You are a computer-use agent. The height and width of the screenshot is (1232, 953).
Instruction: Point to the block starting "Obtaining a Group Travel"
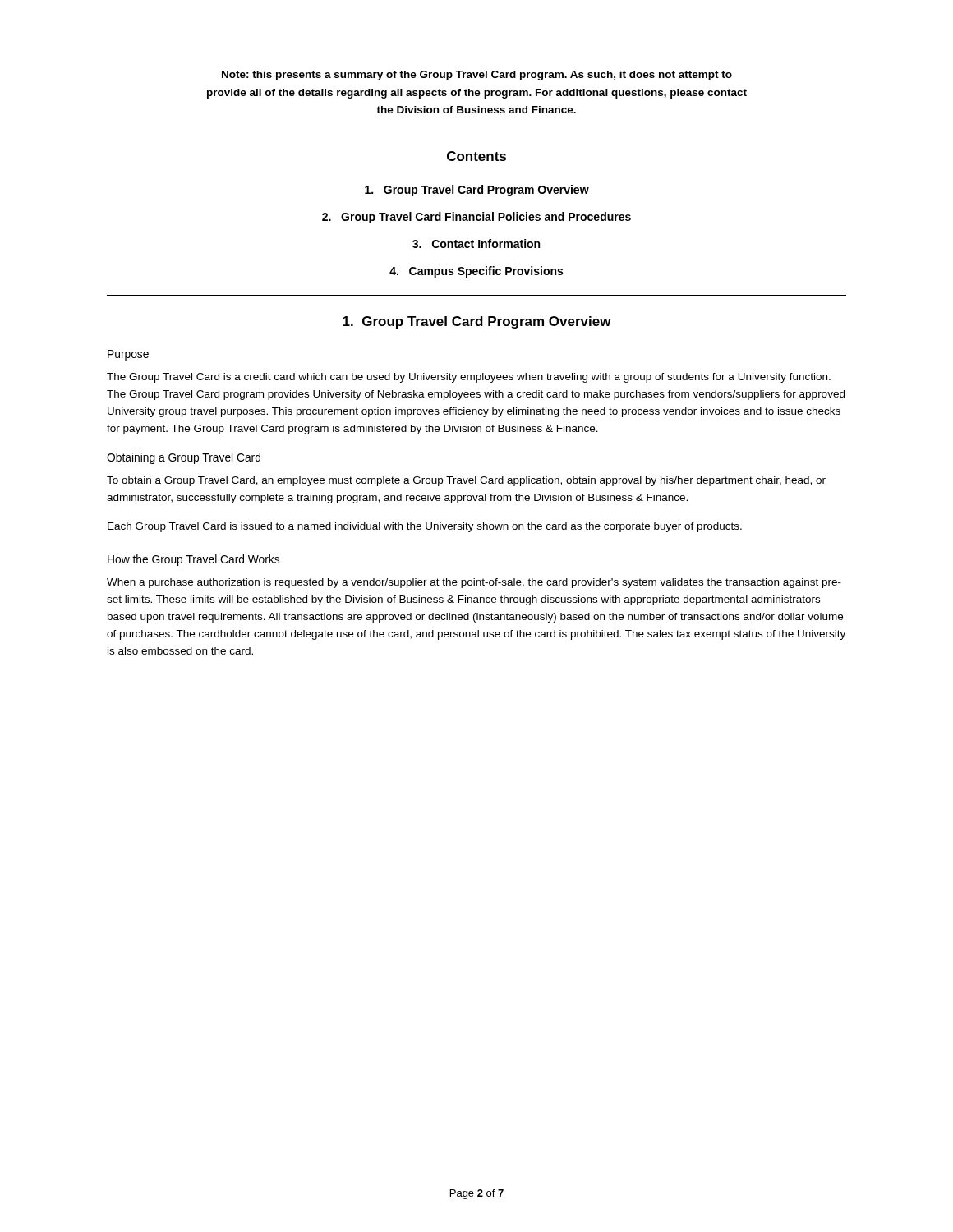tap(184, 458)
